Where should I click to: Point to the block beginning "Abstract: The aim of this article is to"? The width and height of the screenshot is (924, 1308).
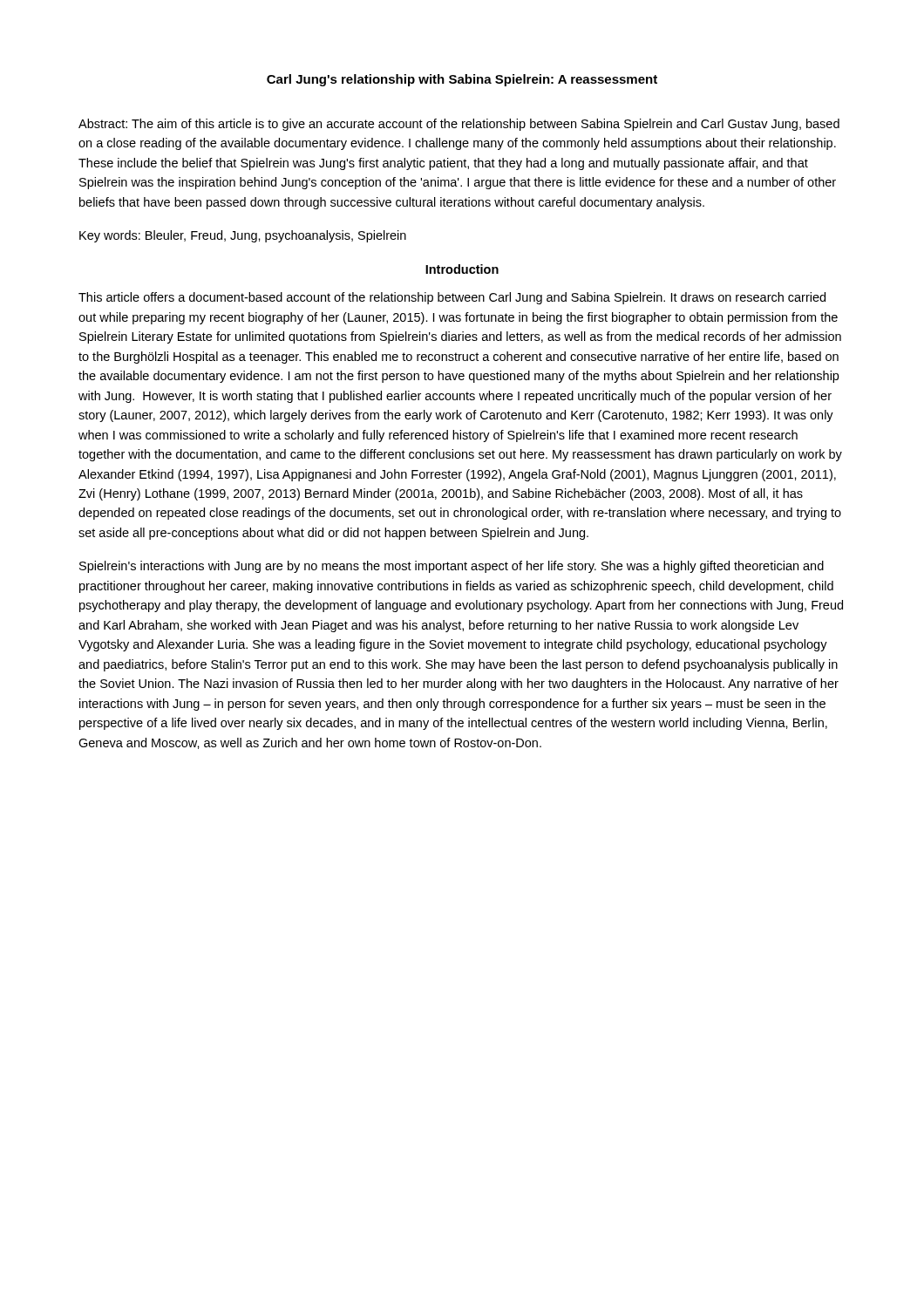point(459,163)
